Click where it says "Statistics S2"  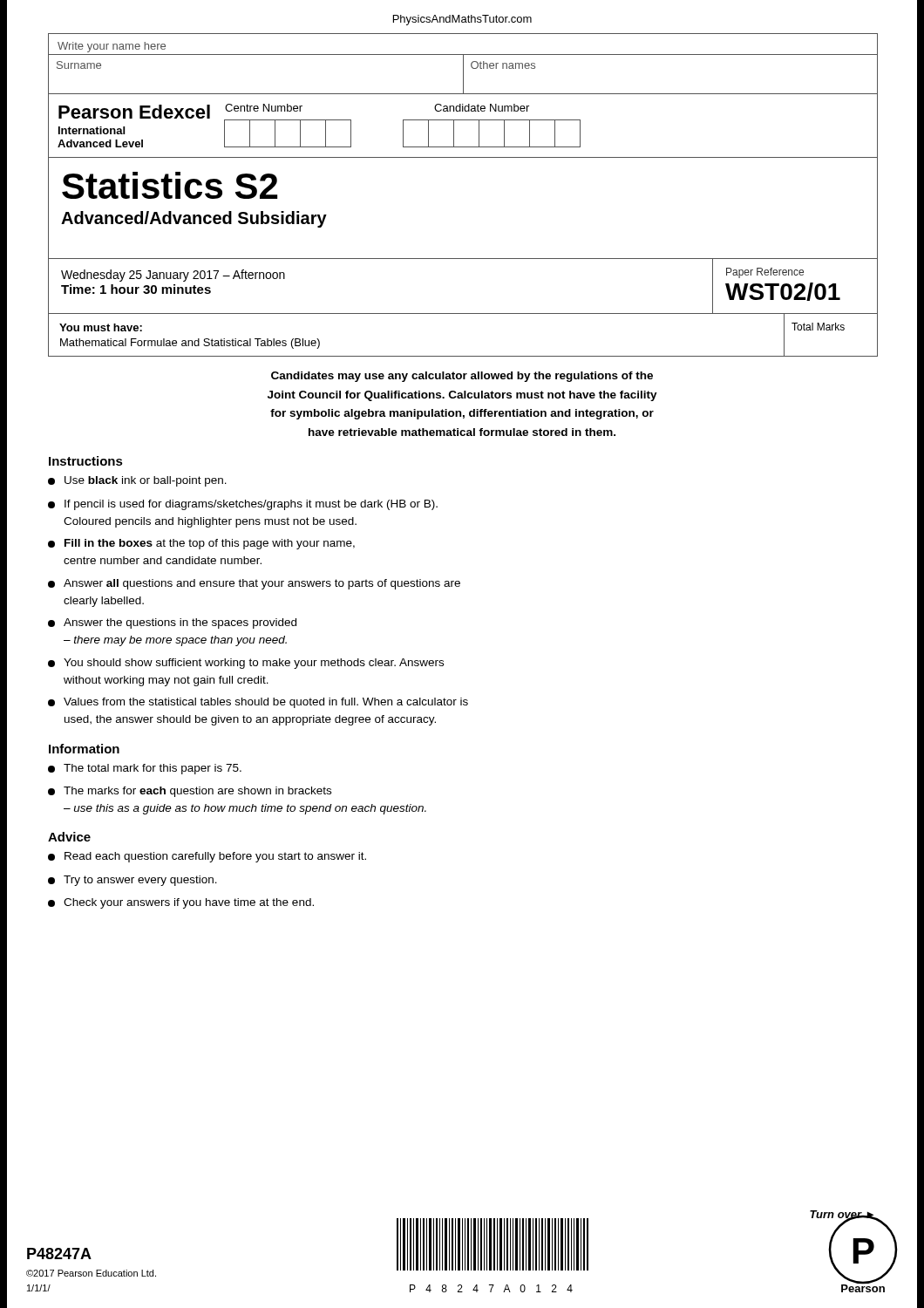(x=170, y=187)
